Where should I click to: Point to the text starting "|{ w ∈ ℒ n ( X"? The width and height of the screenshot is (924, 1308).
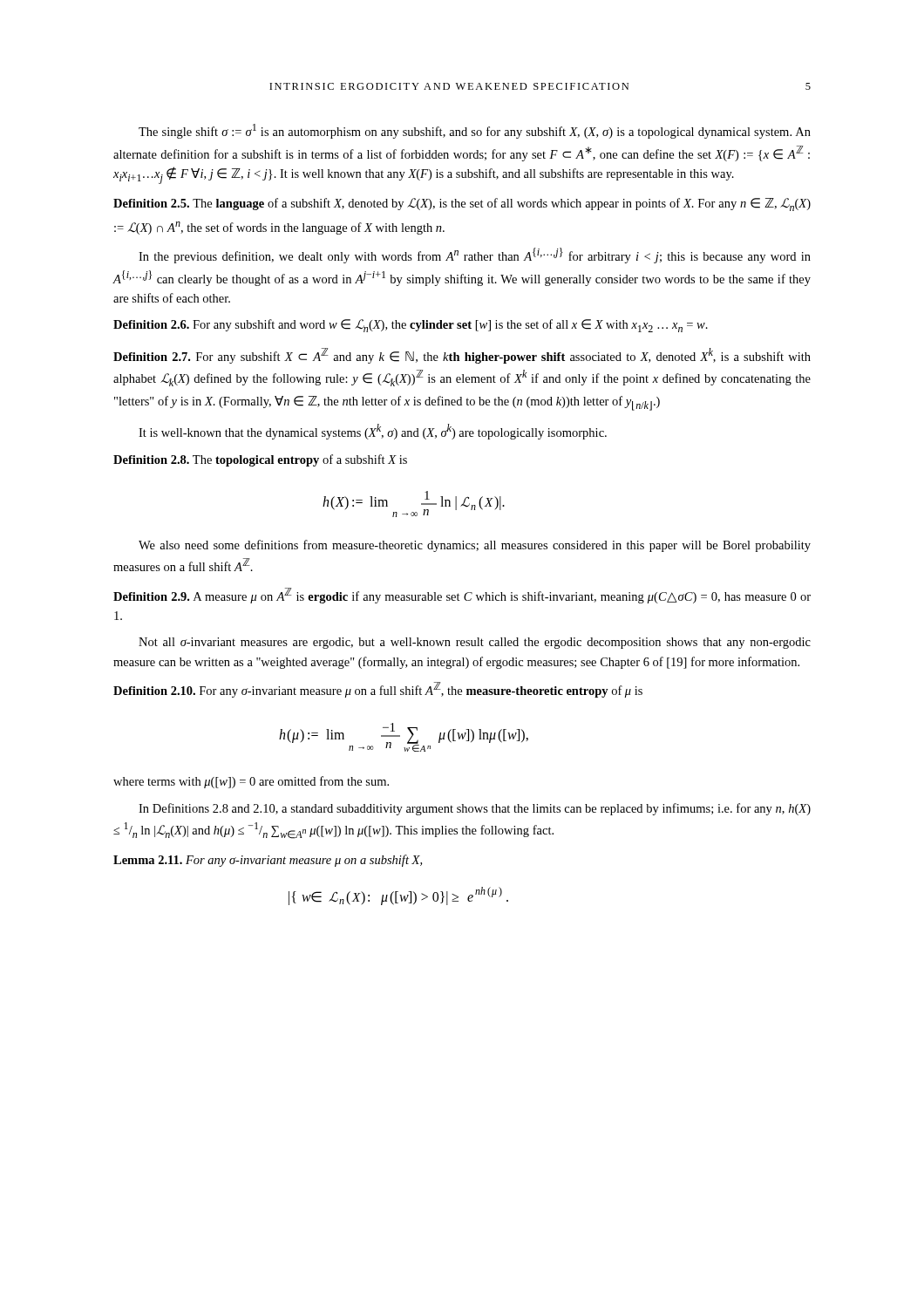pyautogui.click(x=462, y=895)
